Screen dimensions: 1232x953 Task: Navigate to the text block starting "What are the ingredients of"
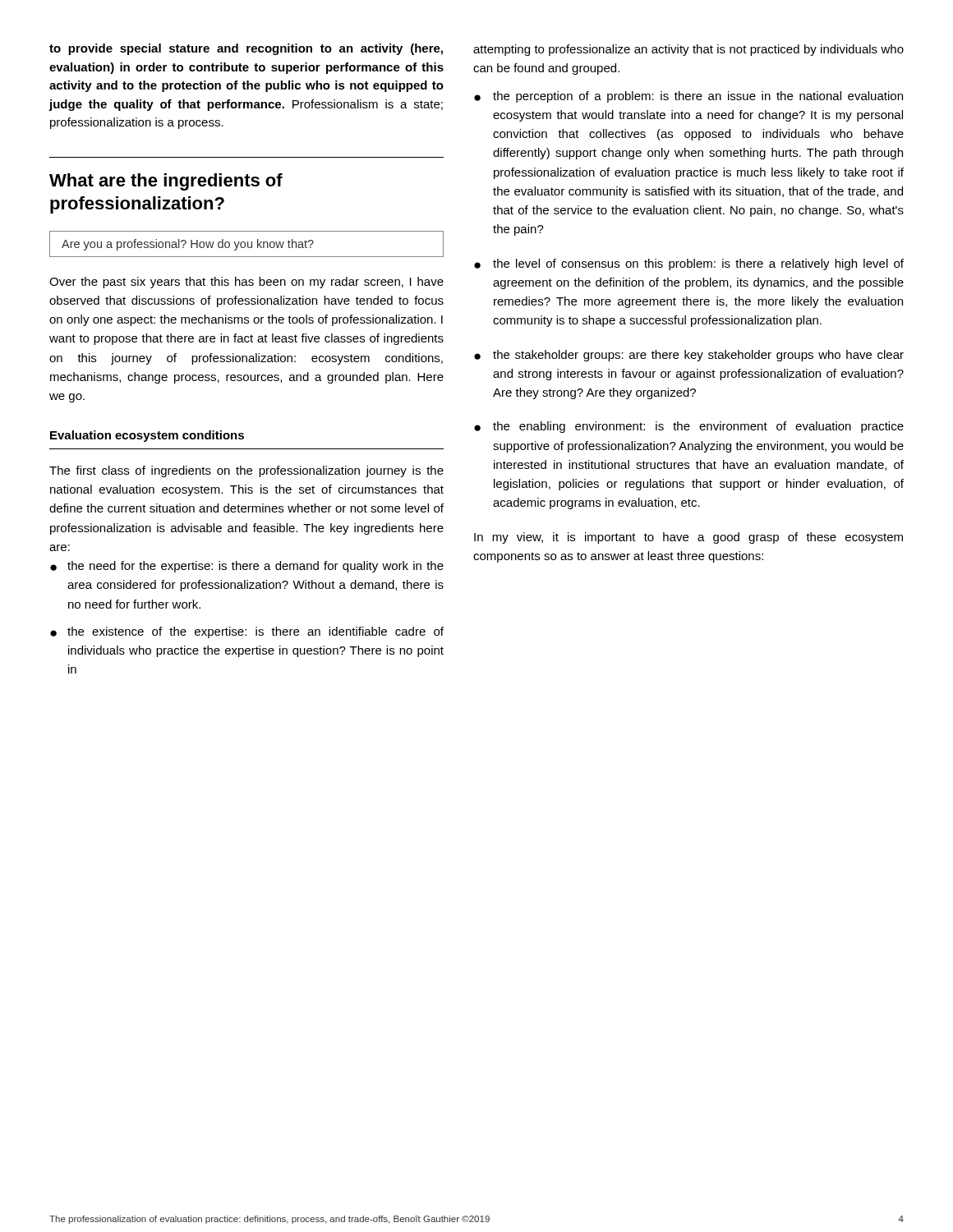coord(166,192)
